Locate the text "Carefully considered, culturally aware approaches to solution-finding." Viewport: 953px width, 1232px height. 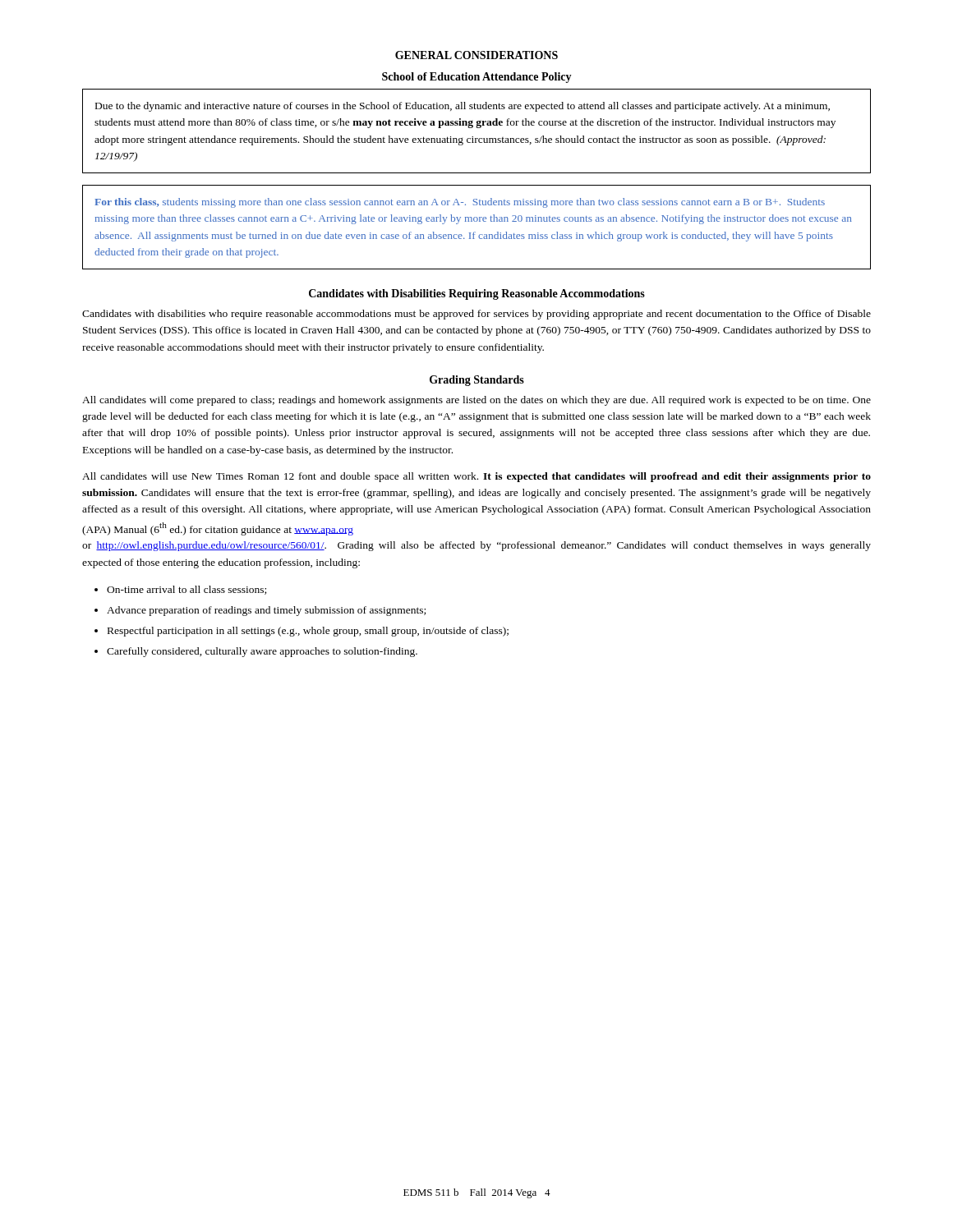(x=262, y=650)
